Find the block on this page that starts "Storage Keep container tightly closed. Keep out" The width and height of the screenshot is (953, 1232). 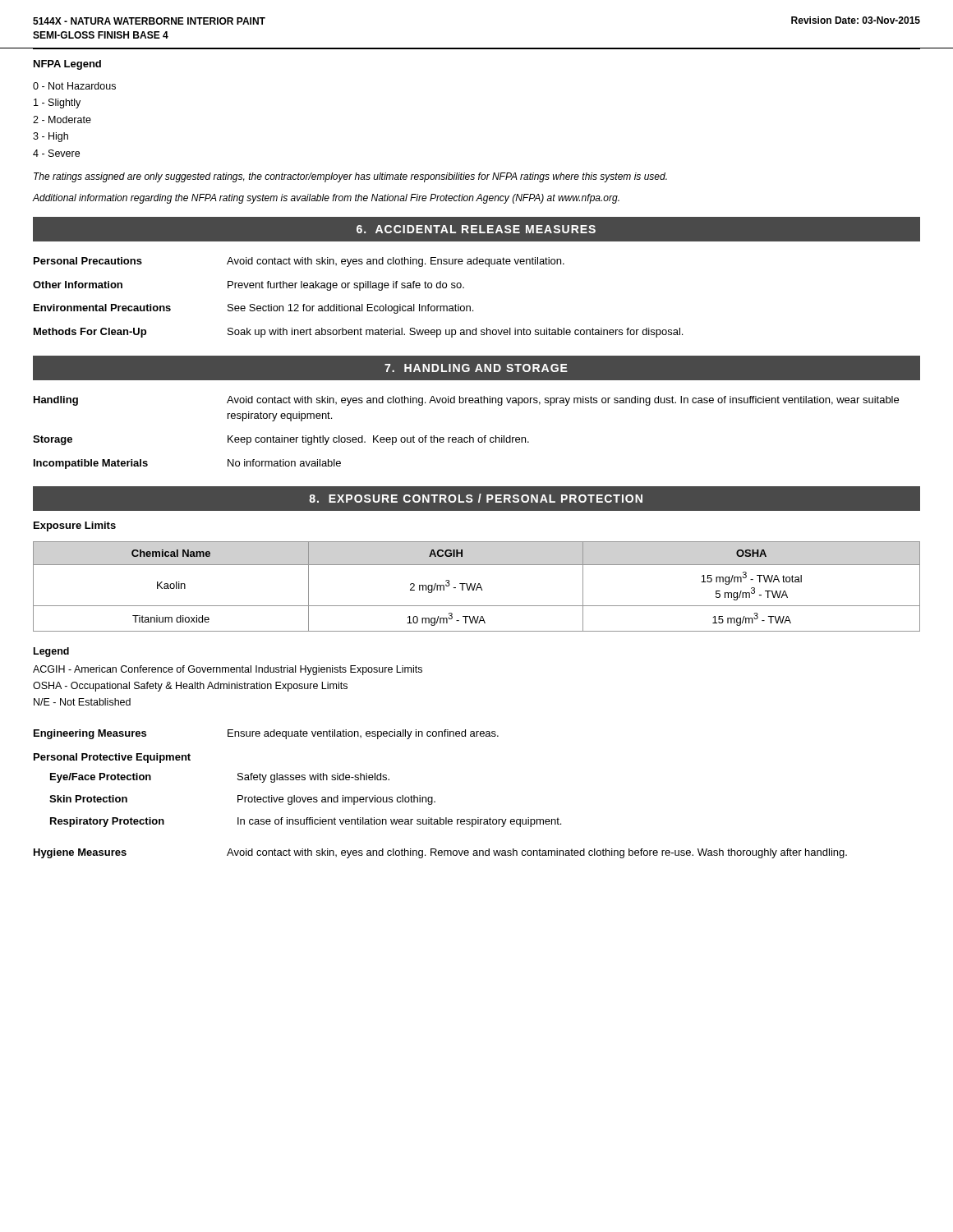476,440
